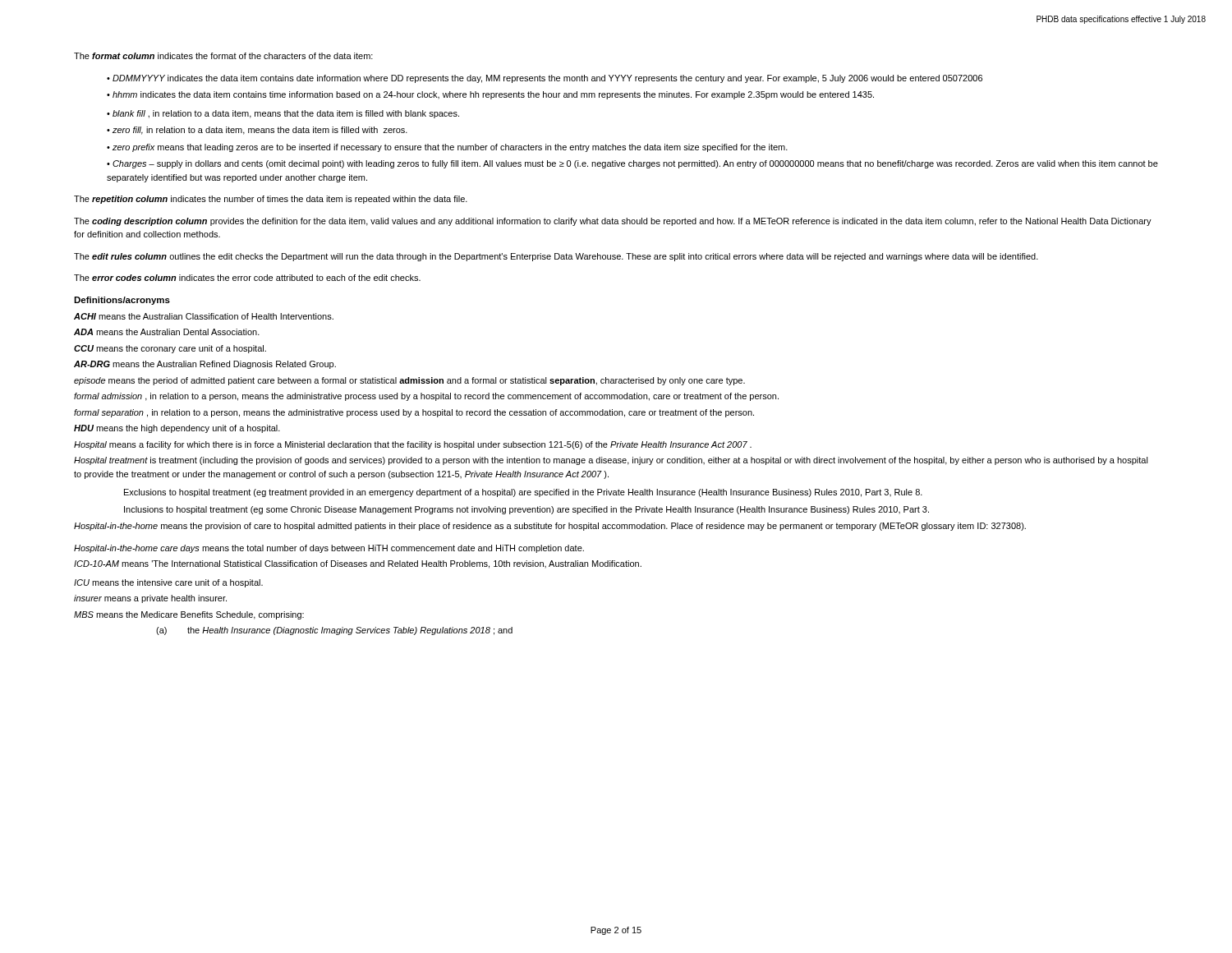Where is the passage that starts "The error codes column indicates"?
Viewport: 1232px width, 953px height.
pyautogui.click(x=247, y=278)
